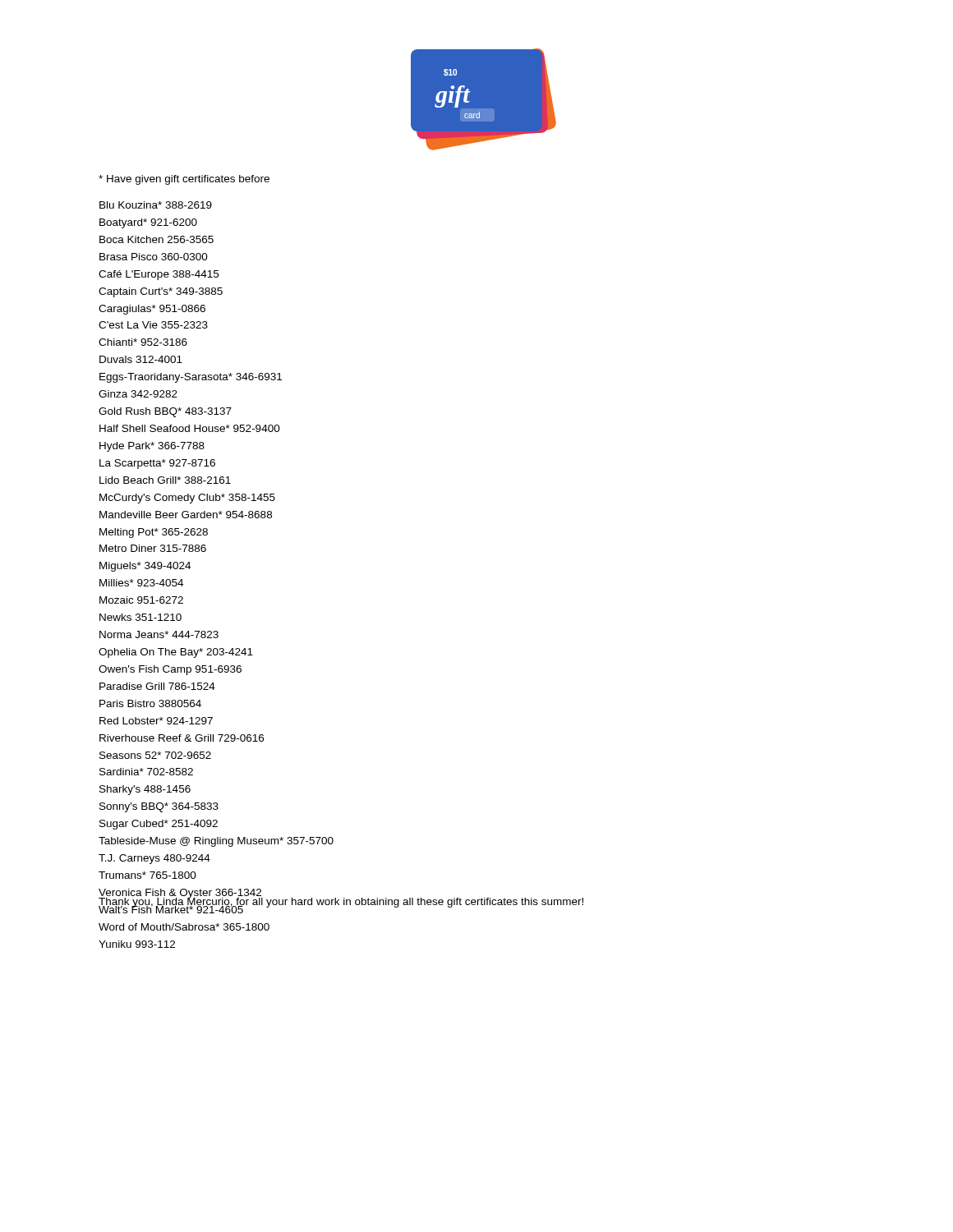Click on the list item that says "Chianti* 952-3186"
This screenshot has height=1232, width=953.
[143, 342]
